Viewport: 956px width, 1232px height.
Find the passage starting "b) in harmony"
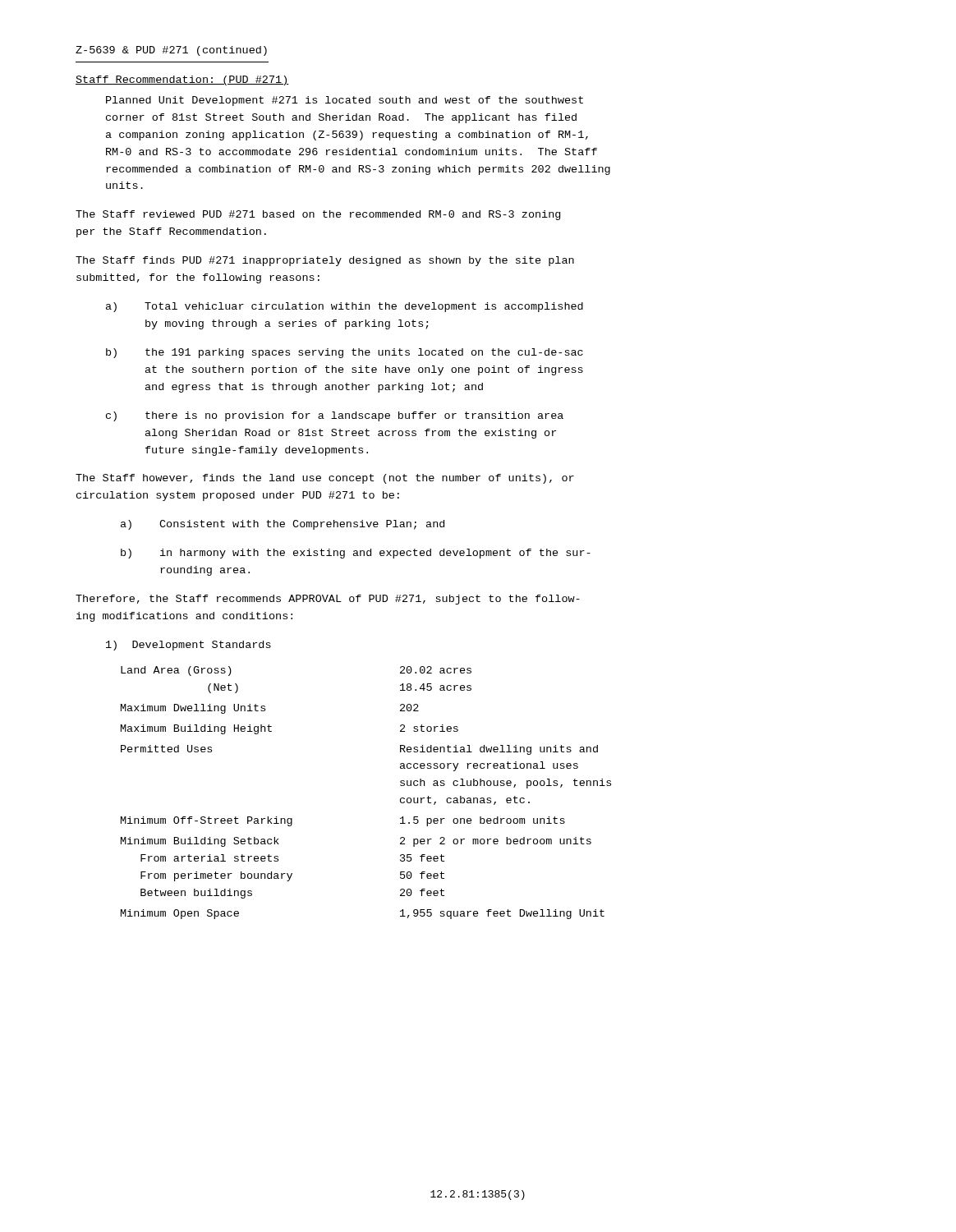tap(483, 563)
